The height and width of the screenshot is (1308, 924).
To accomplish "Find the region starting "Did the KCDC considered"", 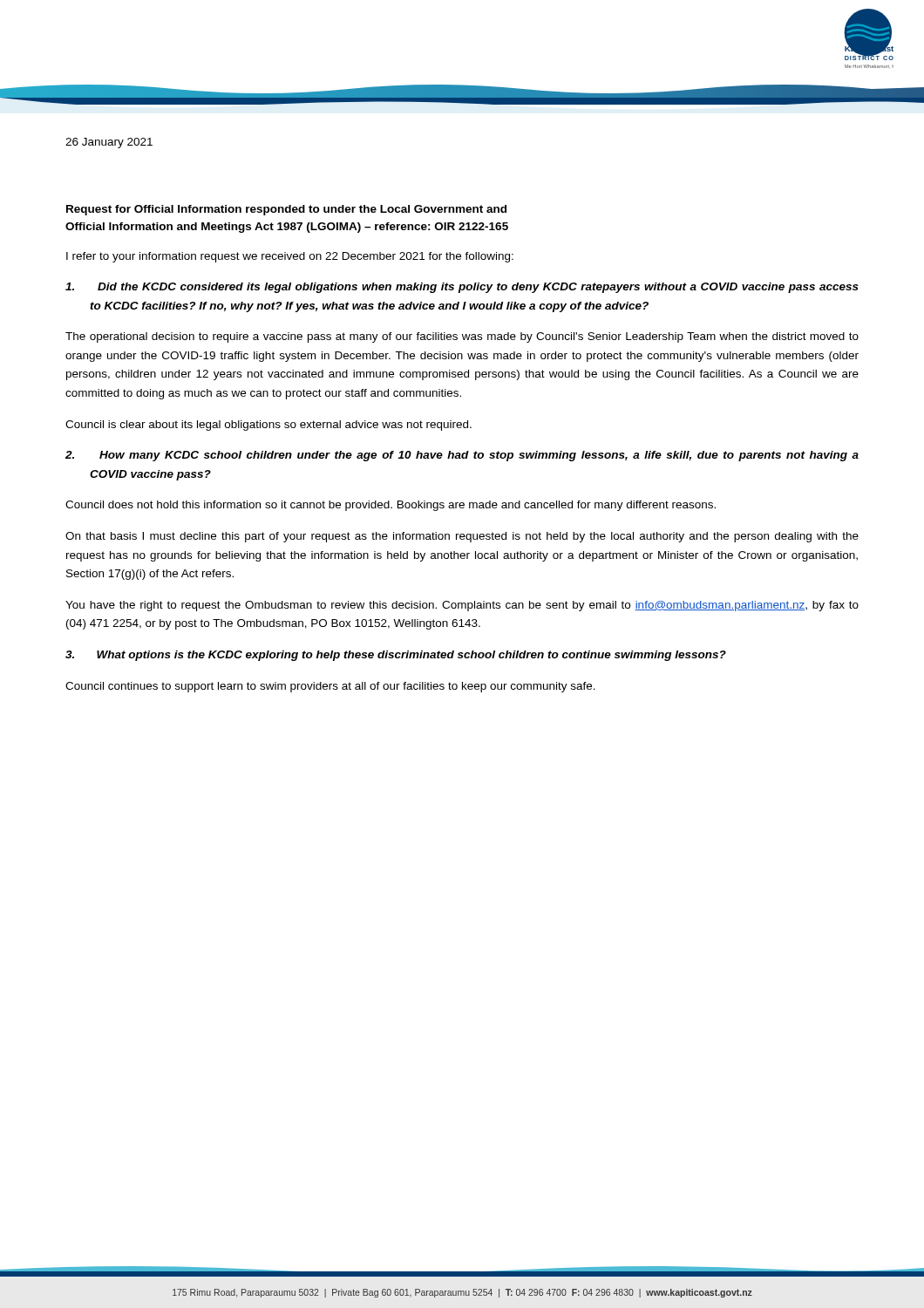I will [474, 295].
